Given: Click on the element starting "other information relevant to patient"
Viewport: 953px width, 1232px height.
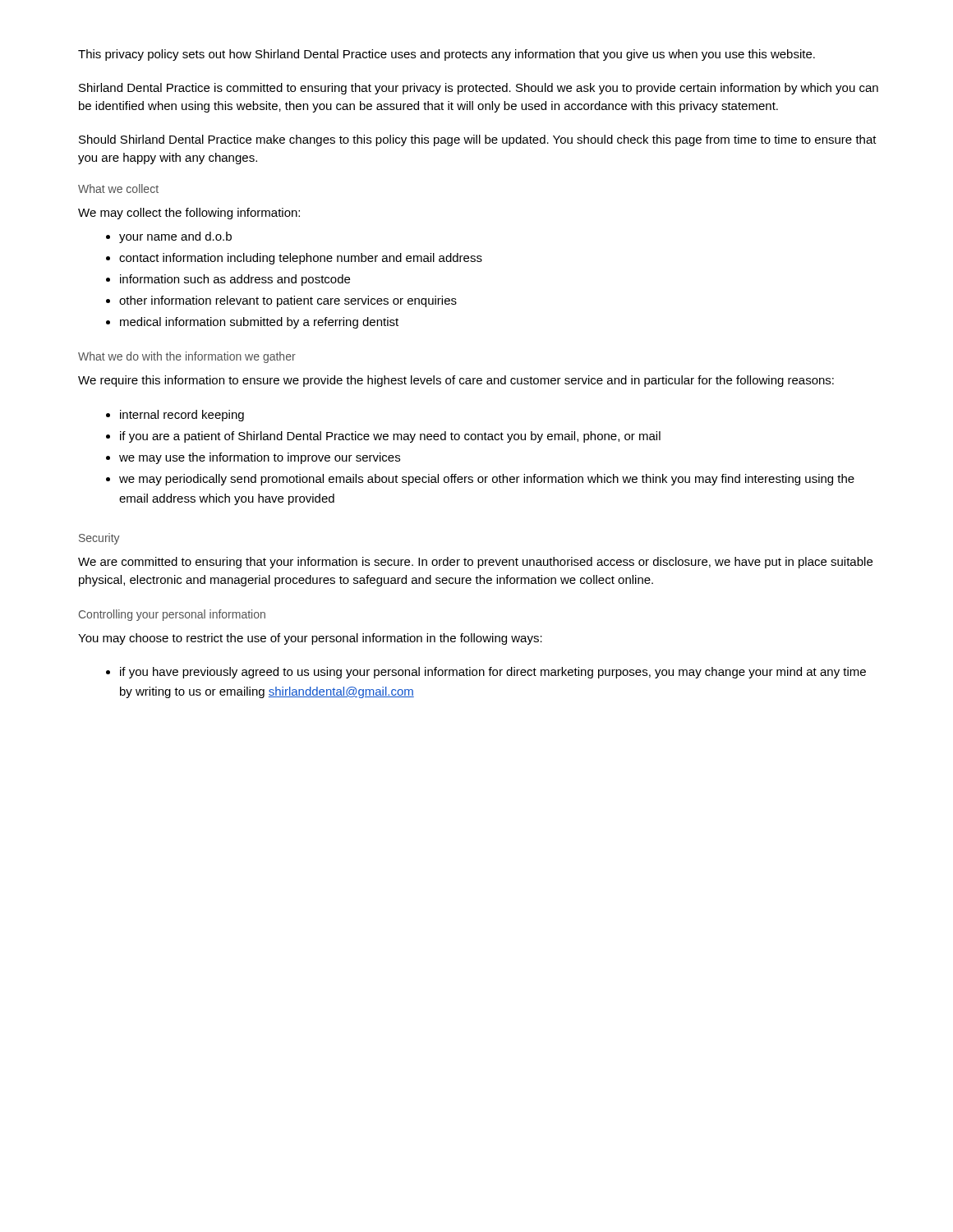Looking at the screenshot, I should [x=288, y=300].
